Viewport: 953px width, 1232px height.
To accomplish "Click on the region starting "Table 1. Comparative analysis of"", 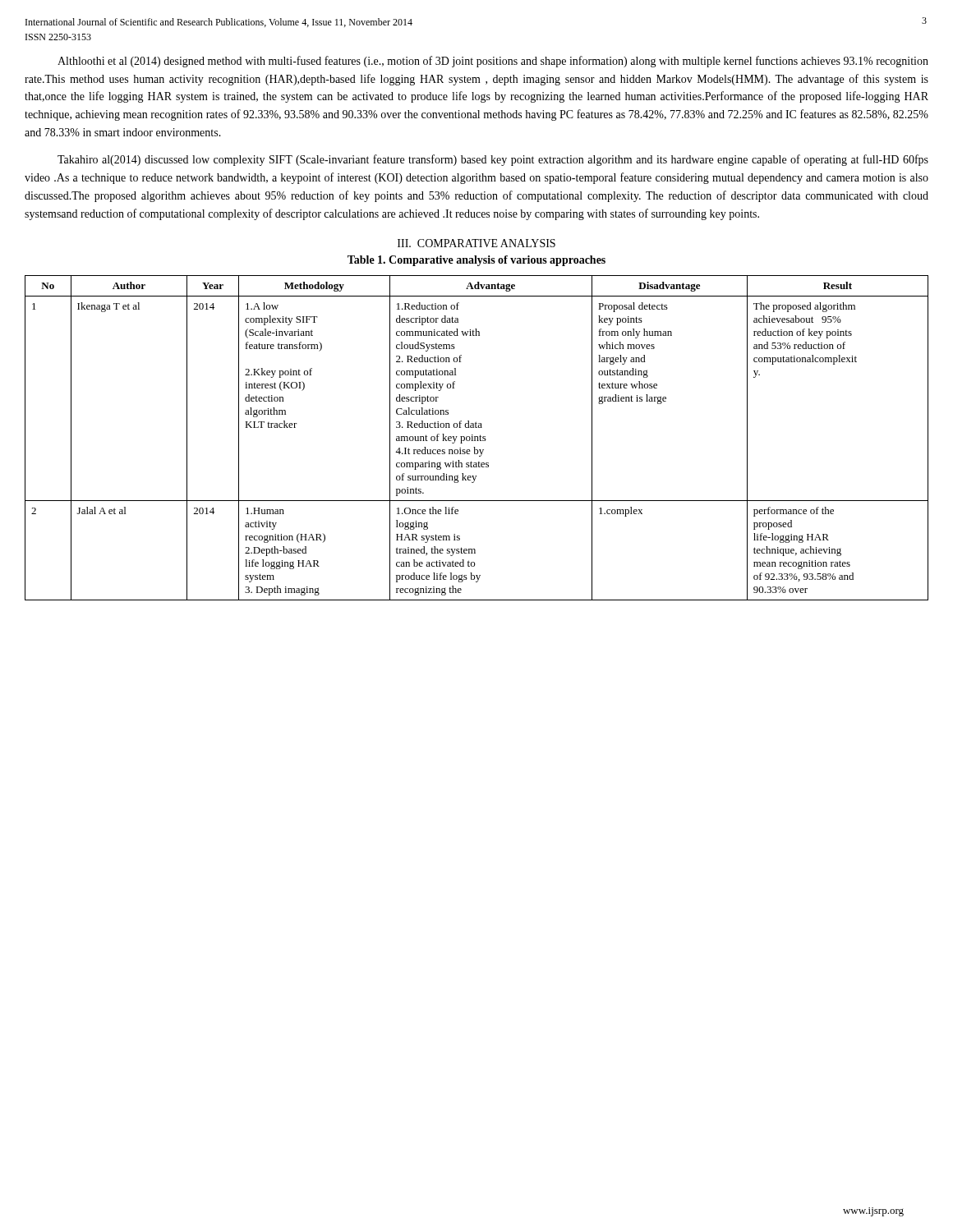I will tap(476, 260).
